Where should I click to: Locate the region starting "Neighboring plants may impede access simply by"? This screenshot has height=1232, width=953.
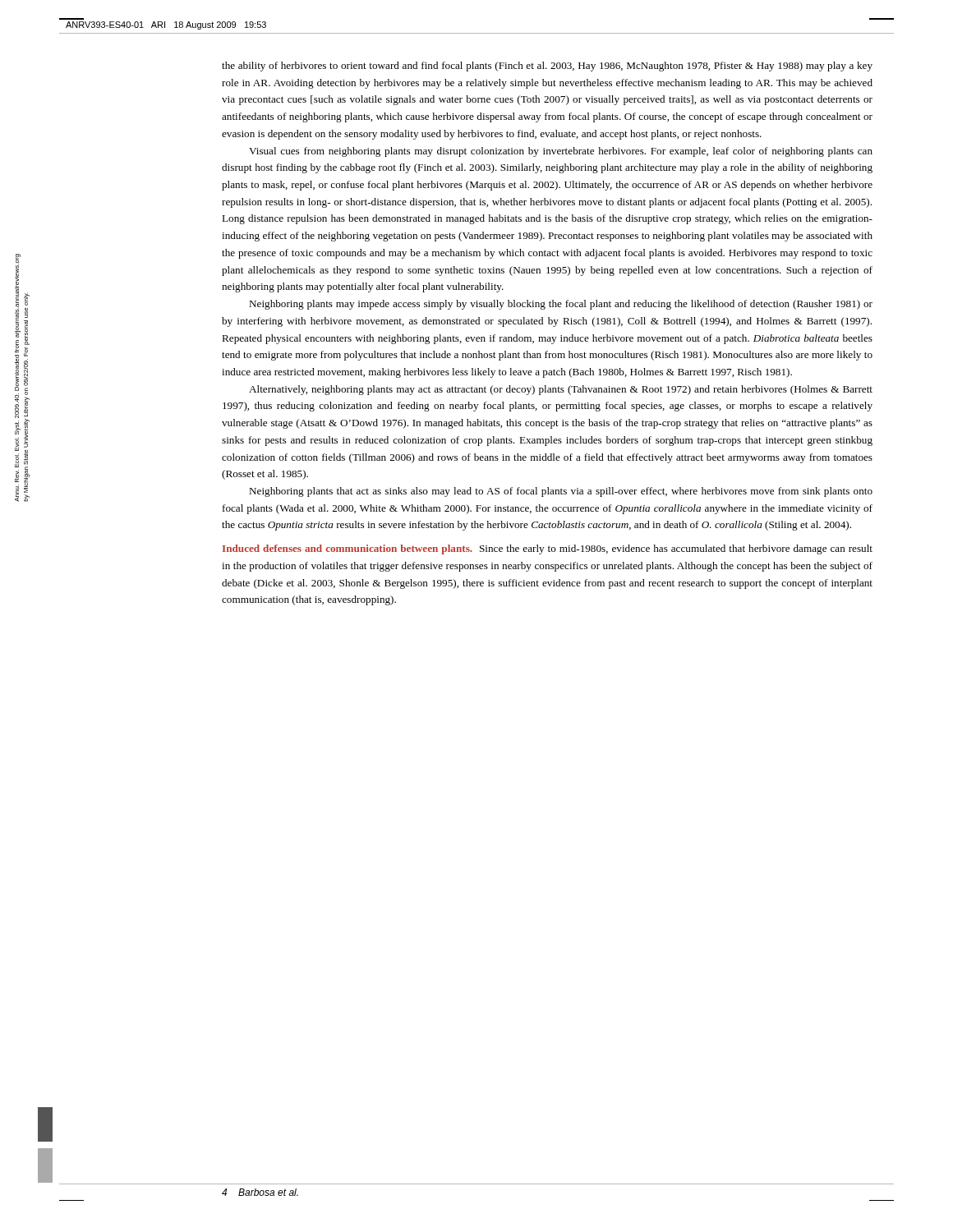click(x=547, y=338)
